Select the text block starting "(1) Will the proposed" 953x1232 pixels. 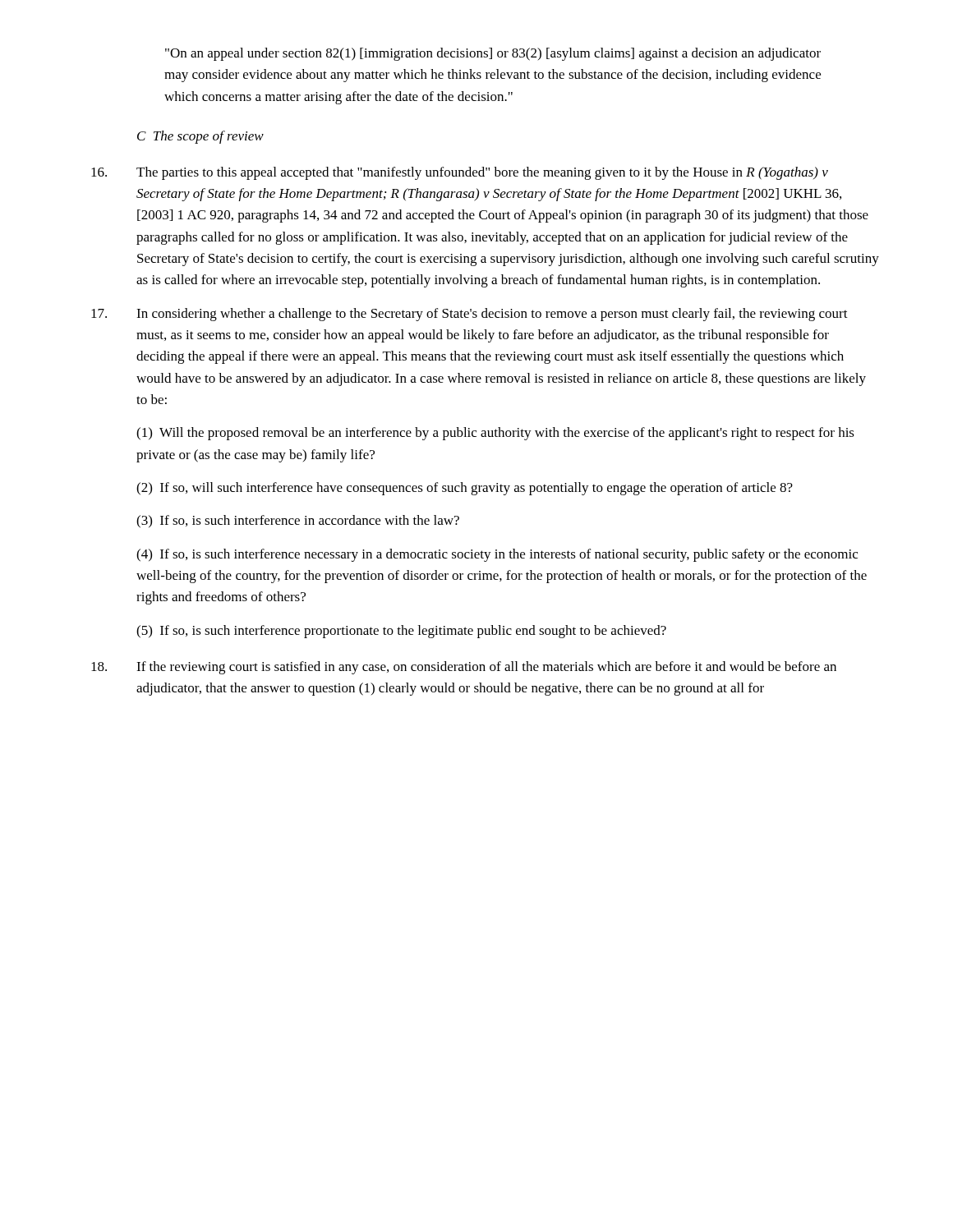(495, 444)
